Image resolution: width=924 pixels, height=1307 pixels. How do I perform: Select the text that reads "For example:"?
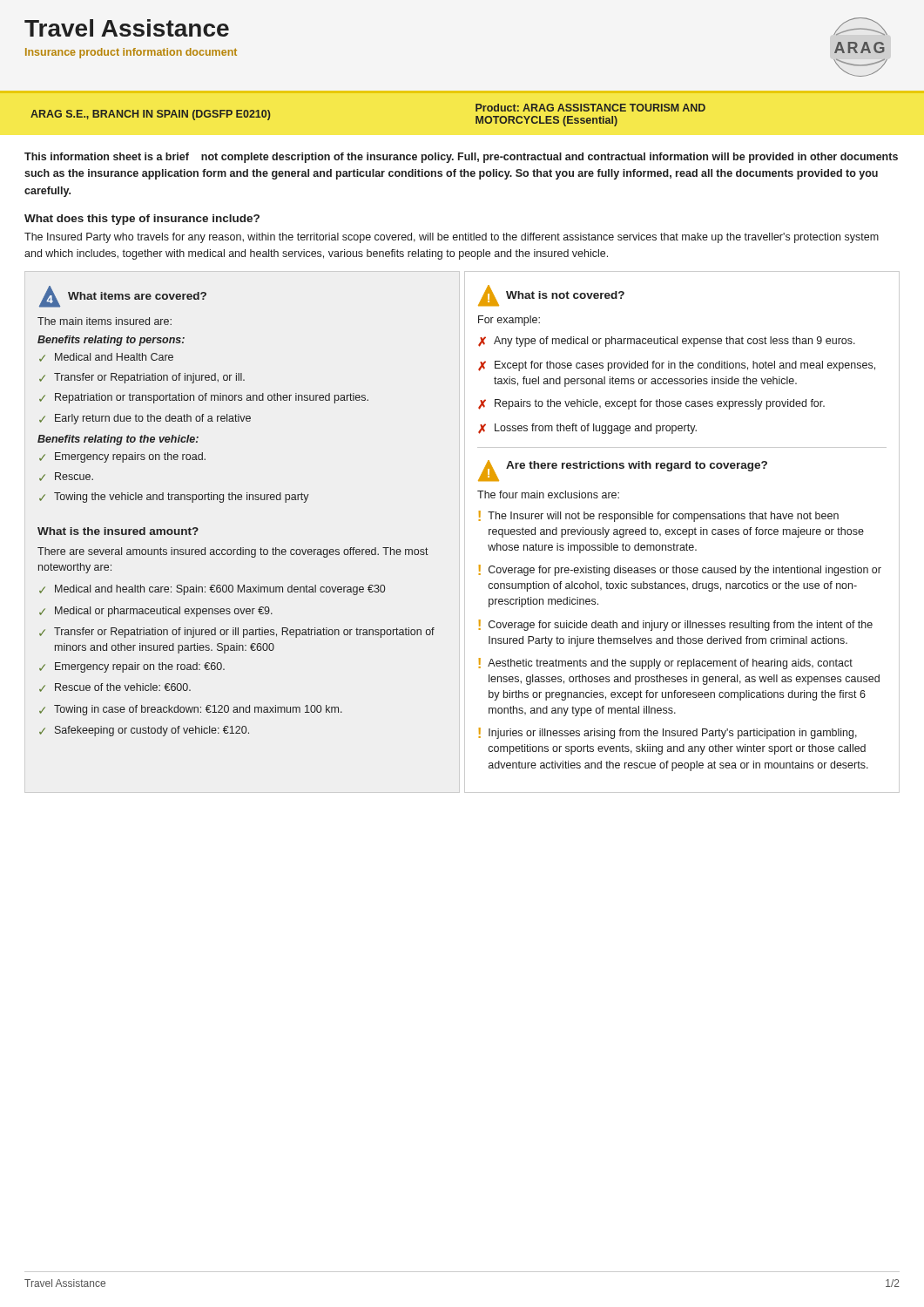click(x=509, y=319)
